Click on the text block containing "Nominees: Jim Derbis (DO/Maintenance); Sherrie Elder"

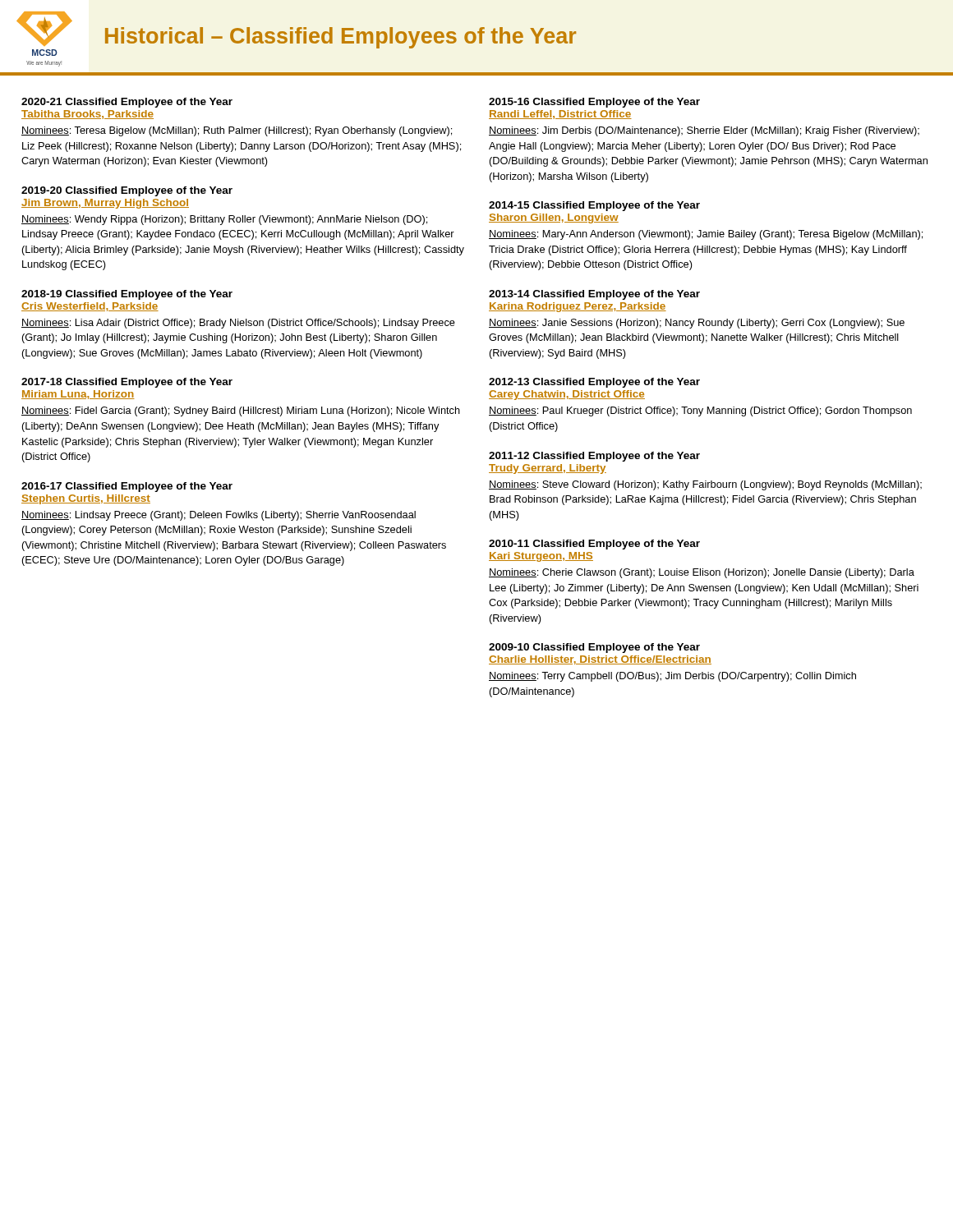pos(710,154)
